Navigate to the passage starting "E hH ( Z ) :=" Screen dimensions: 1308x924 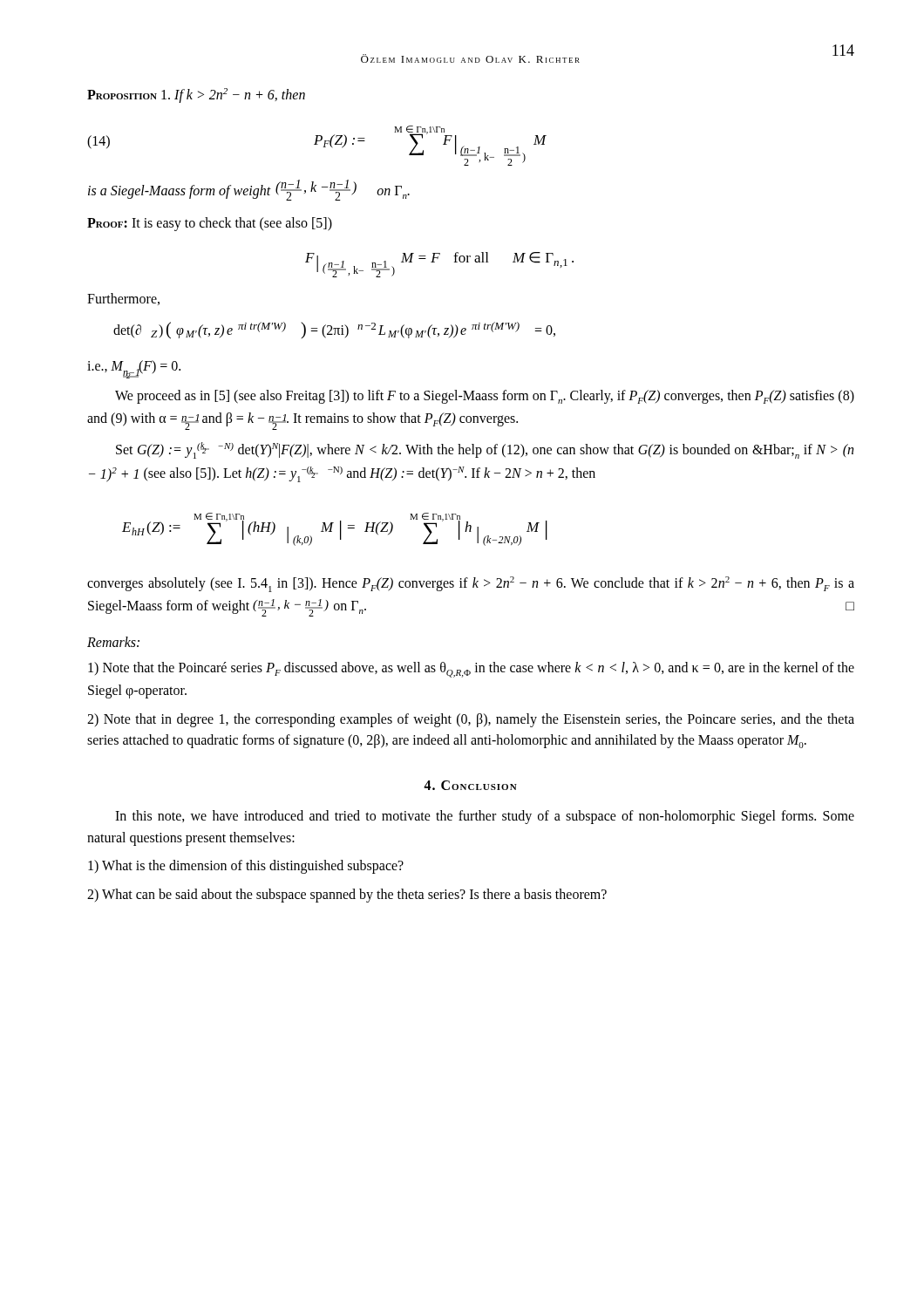pyautogui.click(x=471, y=528)
